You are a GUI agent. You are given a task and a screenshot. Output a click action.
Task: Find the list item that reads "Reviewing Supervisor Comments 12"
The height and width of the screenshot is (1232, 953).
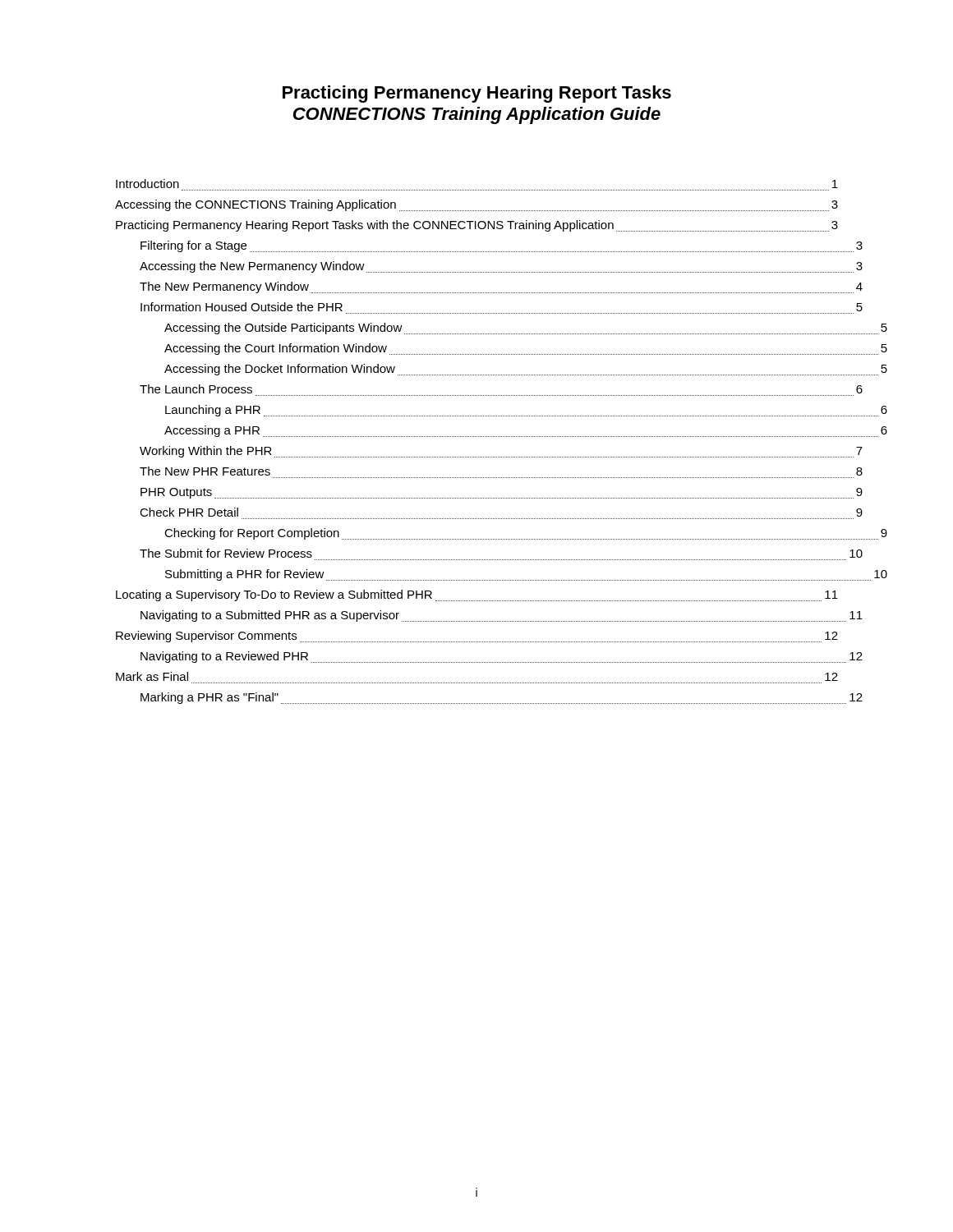[x=476, y=636]
